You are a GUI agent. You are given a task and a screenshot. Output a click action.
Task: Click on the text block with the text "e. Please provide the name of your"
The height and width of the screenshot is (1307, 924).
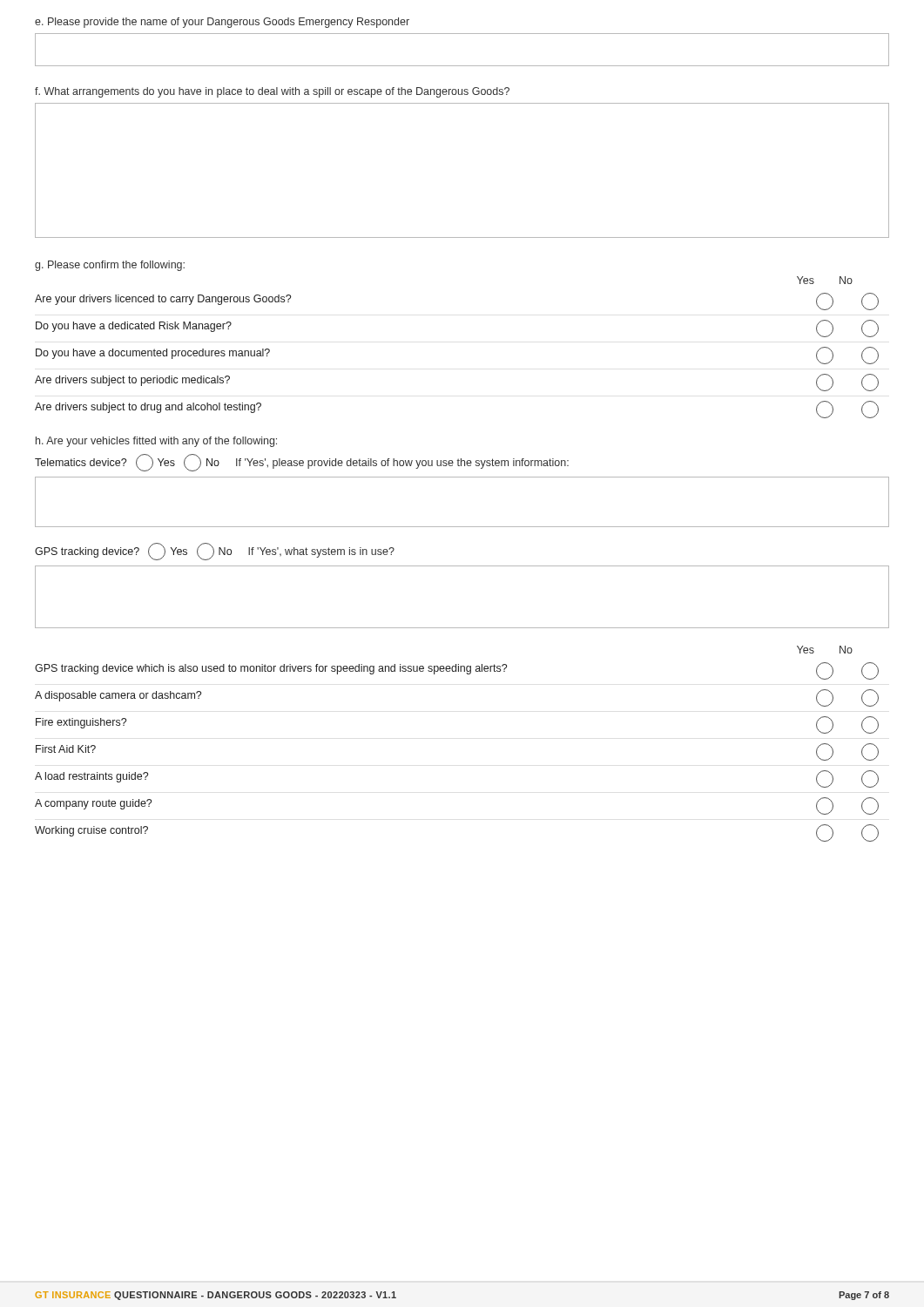point(222,22)
